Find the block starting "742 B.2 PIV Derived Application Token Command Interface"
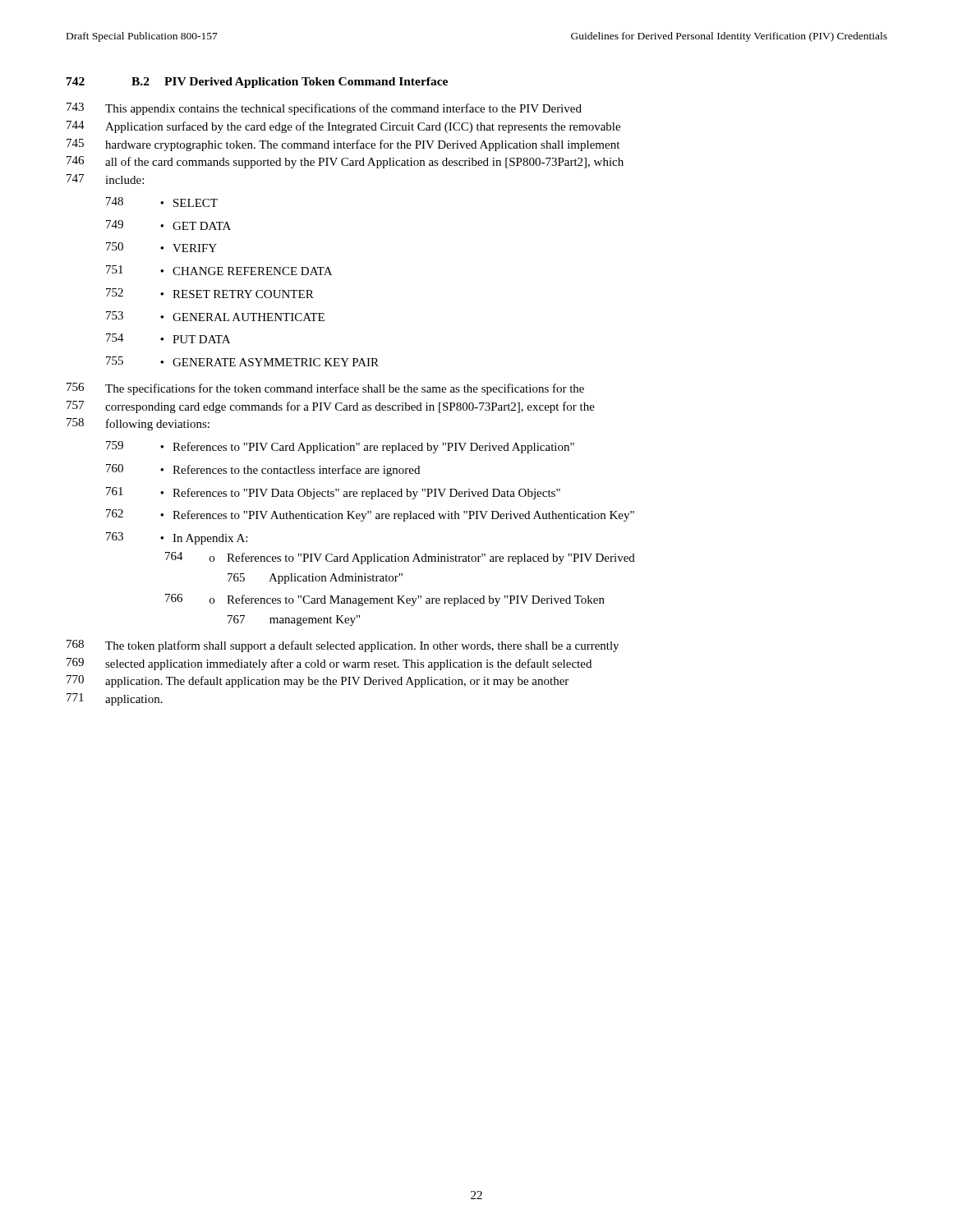Screen dimensions: 1232x953 [x=257, y=81]
